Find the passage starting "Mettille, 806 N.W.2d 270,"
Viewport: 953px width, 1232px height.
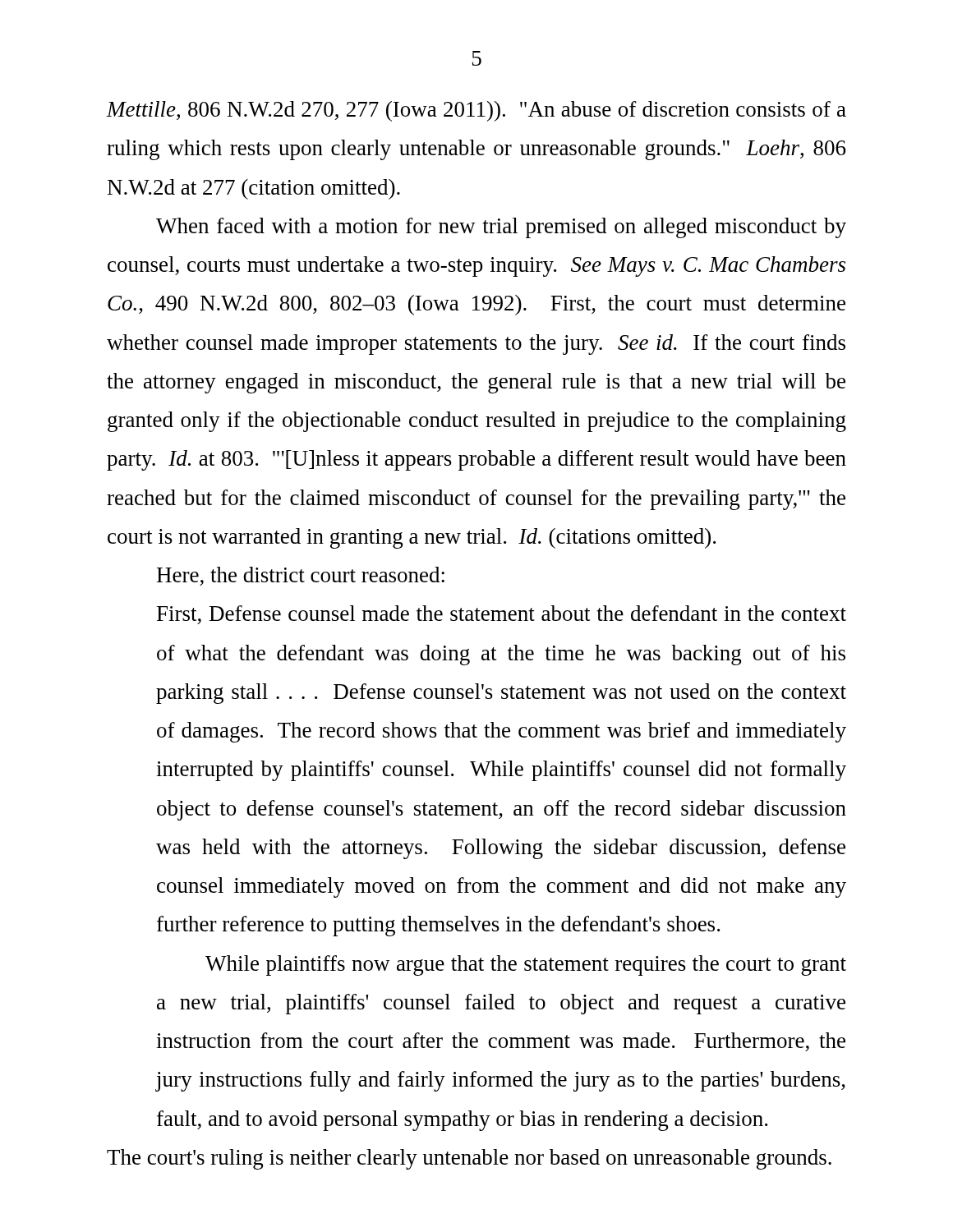[x=476, y=149]
